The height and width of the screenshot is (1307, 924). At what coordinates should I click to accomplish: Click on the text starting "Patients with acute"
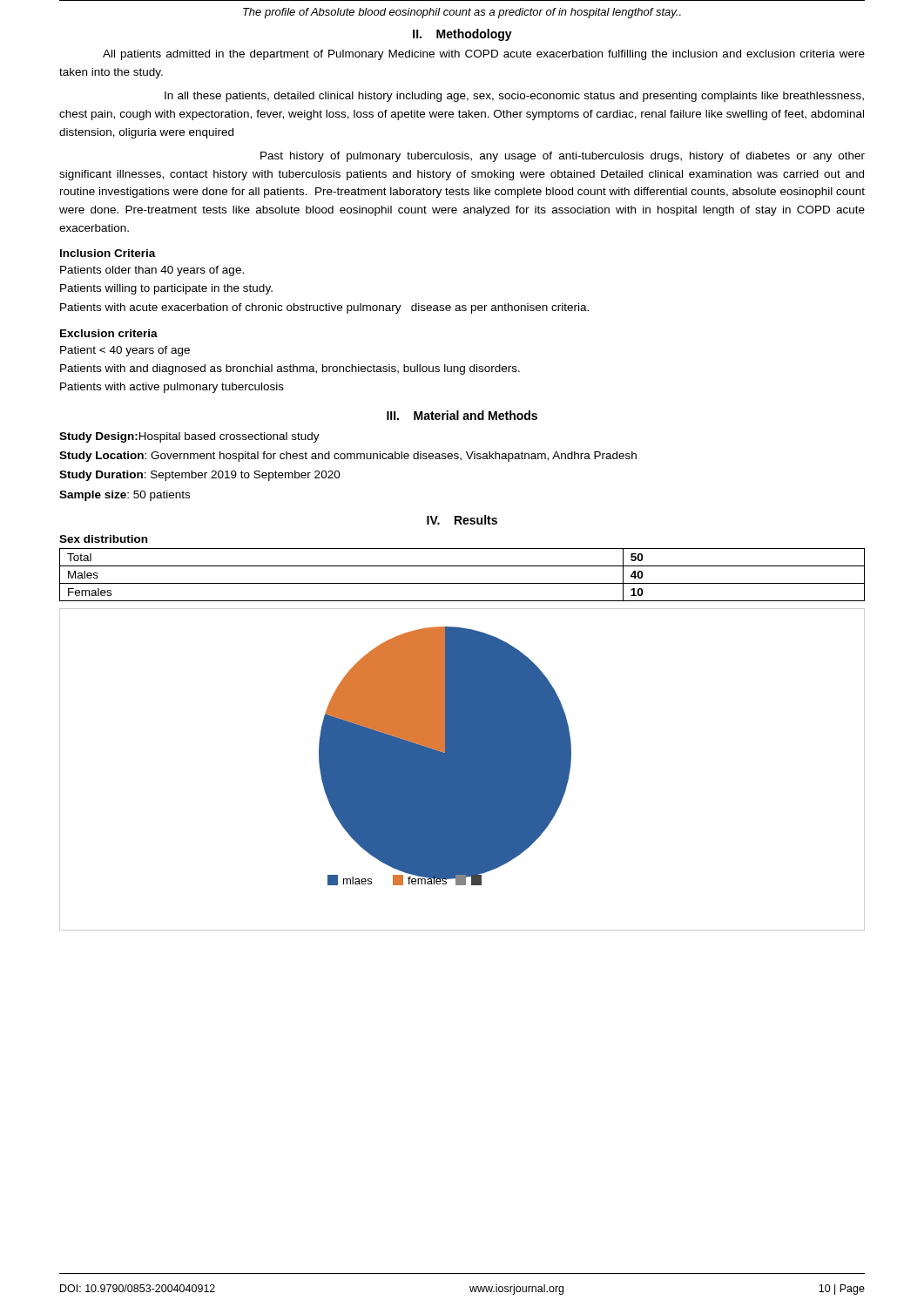click(x=325, y=307)
